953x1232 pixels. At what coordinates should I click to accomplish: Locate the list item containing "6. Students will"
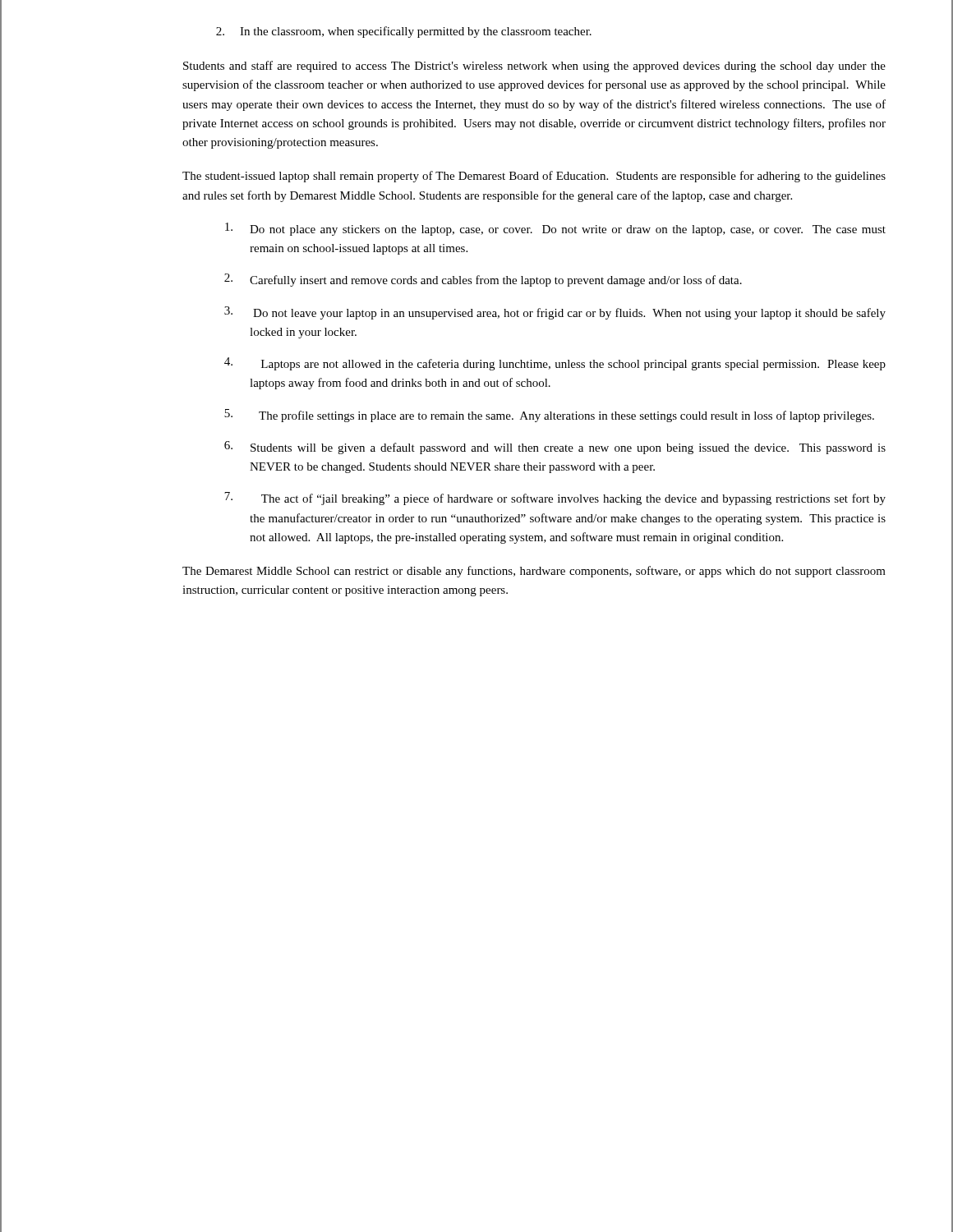534,457
